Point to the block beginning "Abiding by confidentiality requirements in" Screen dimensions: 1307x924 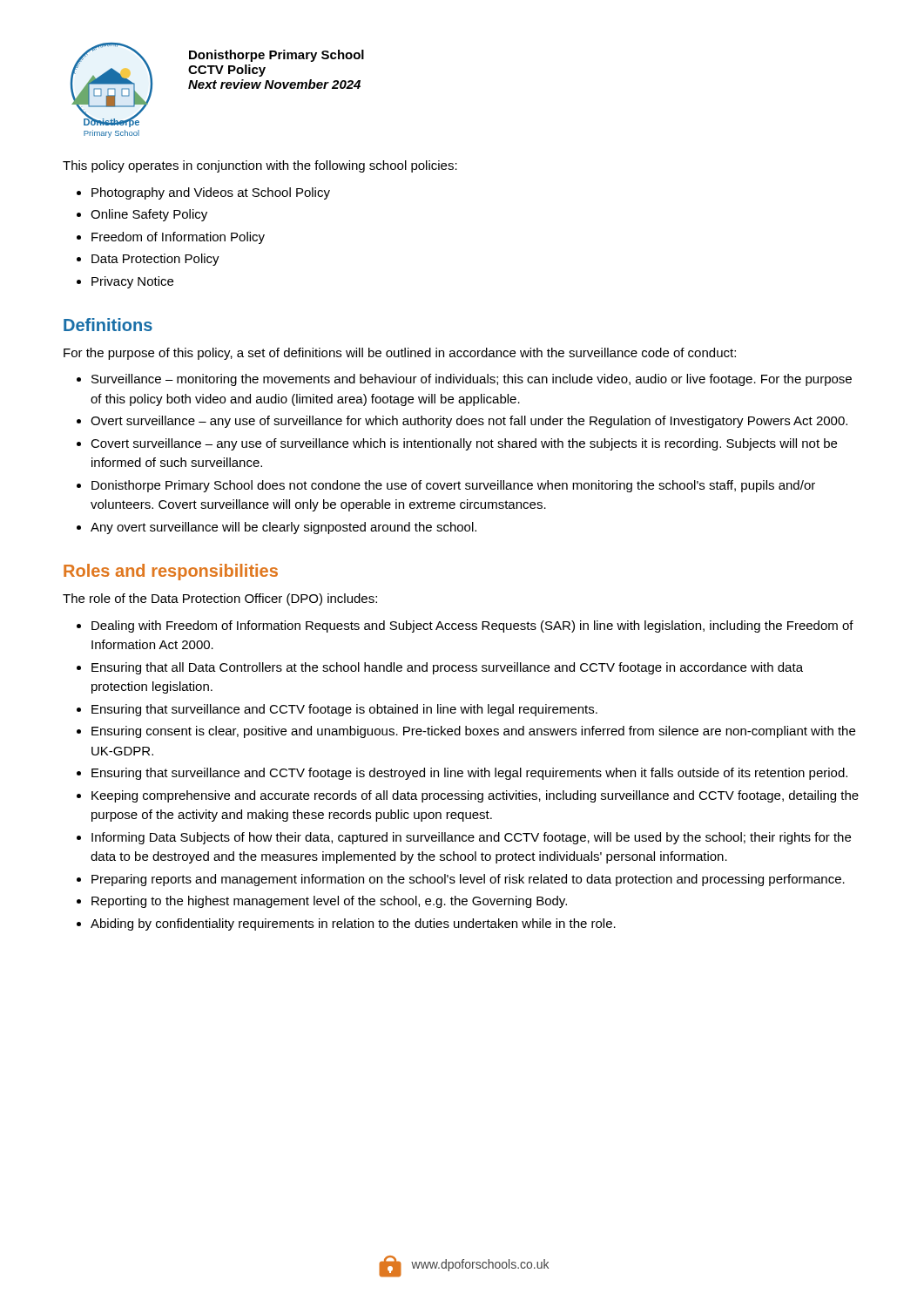(353, 923)
